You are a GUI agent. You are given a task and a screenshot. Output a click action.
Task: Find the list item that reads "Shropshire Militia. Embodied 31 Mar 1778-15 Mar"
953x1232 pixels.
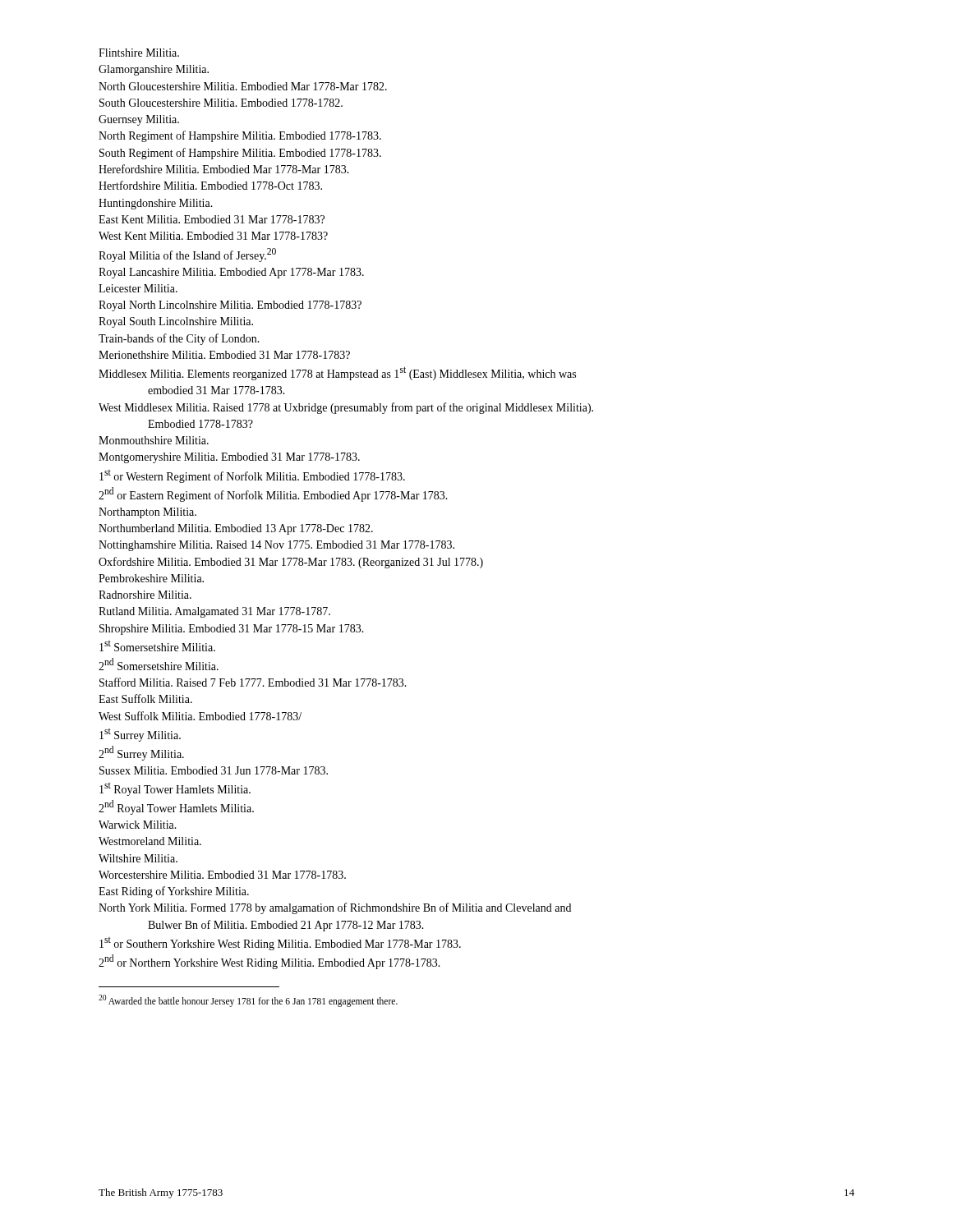pyautogui.click(x=231, y=628)
